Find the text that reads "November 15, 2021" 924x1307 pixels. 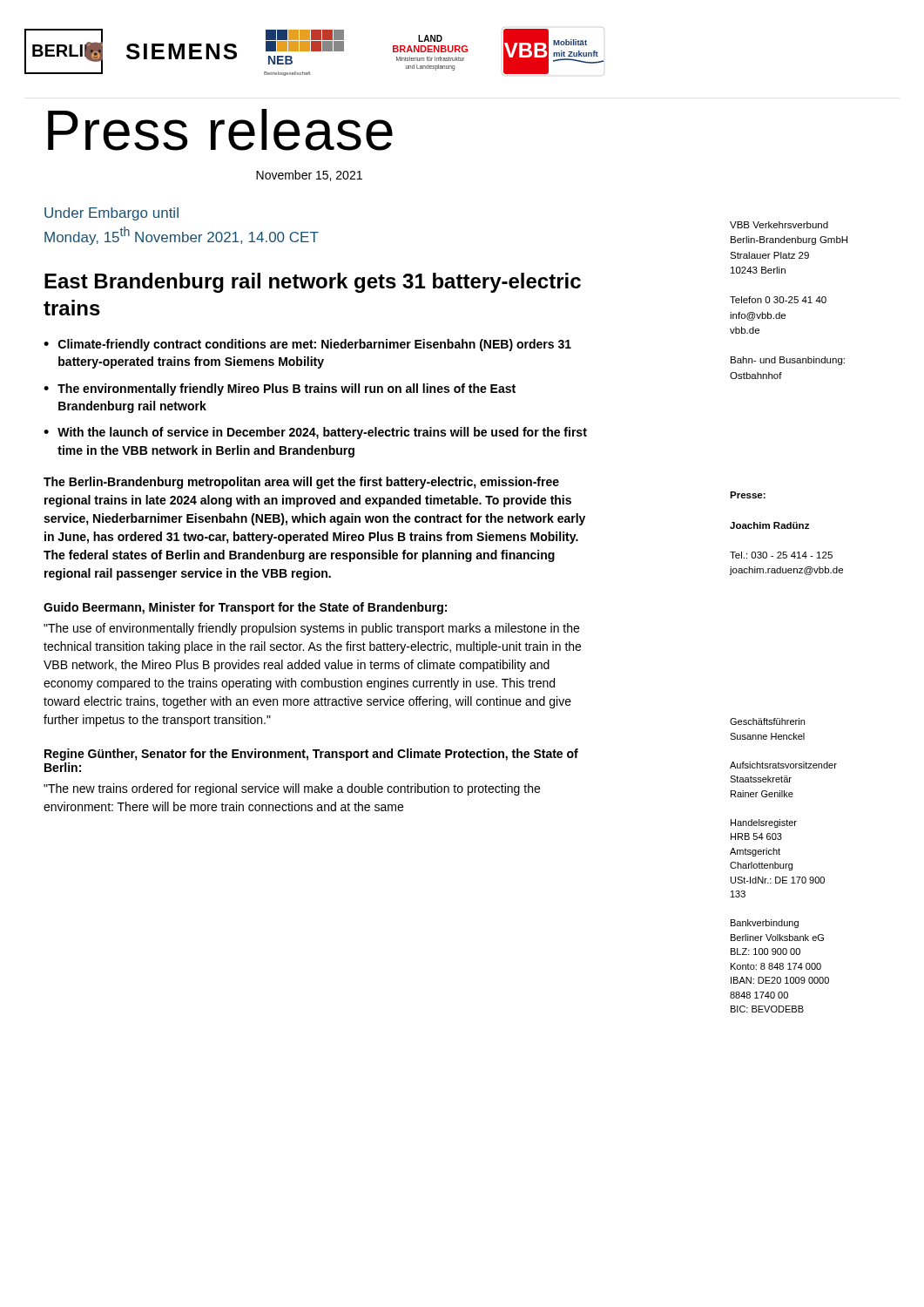[x=309, y=175]
